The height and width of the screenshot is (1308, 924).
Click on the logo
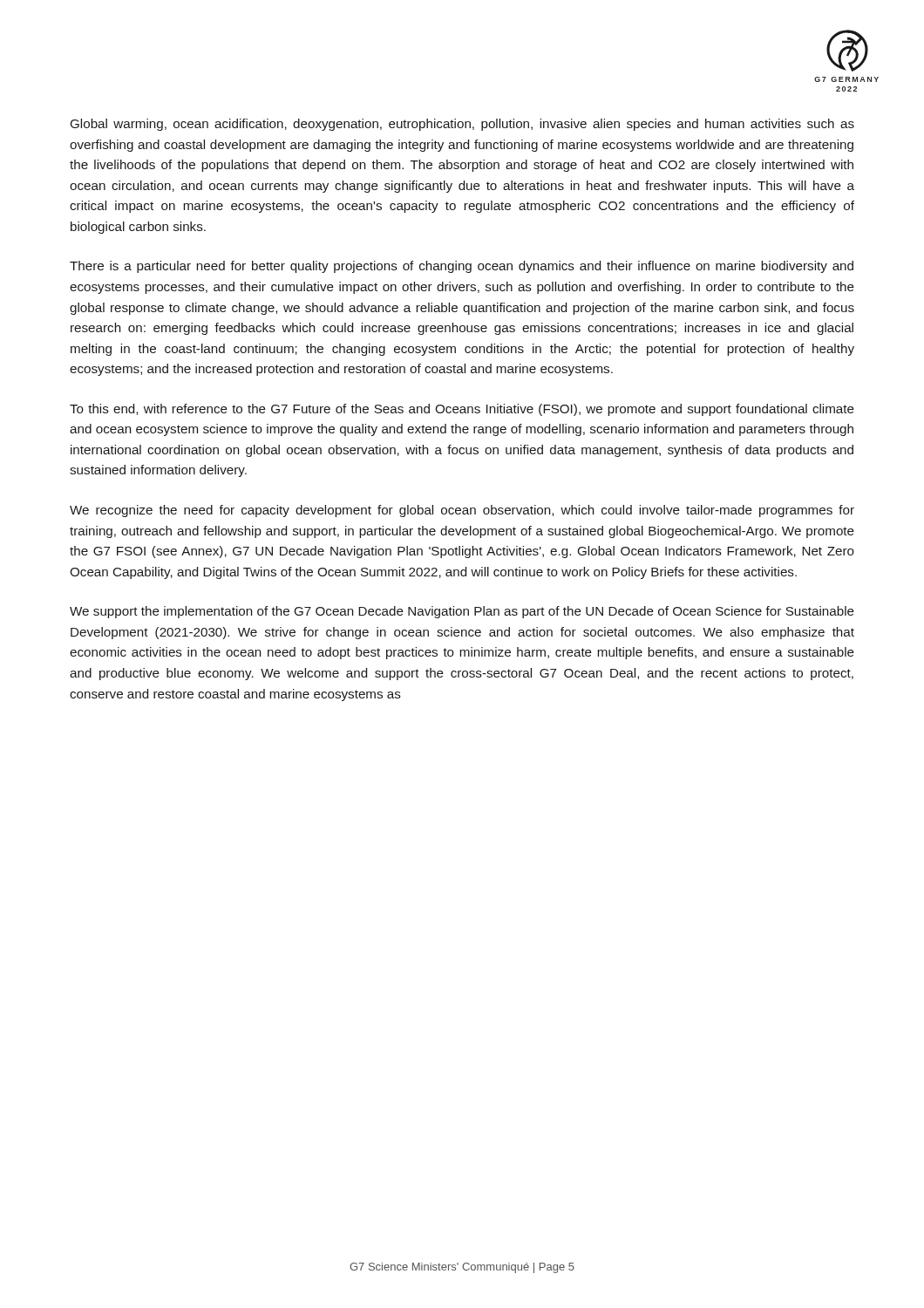point(847,61)
